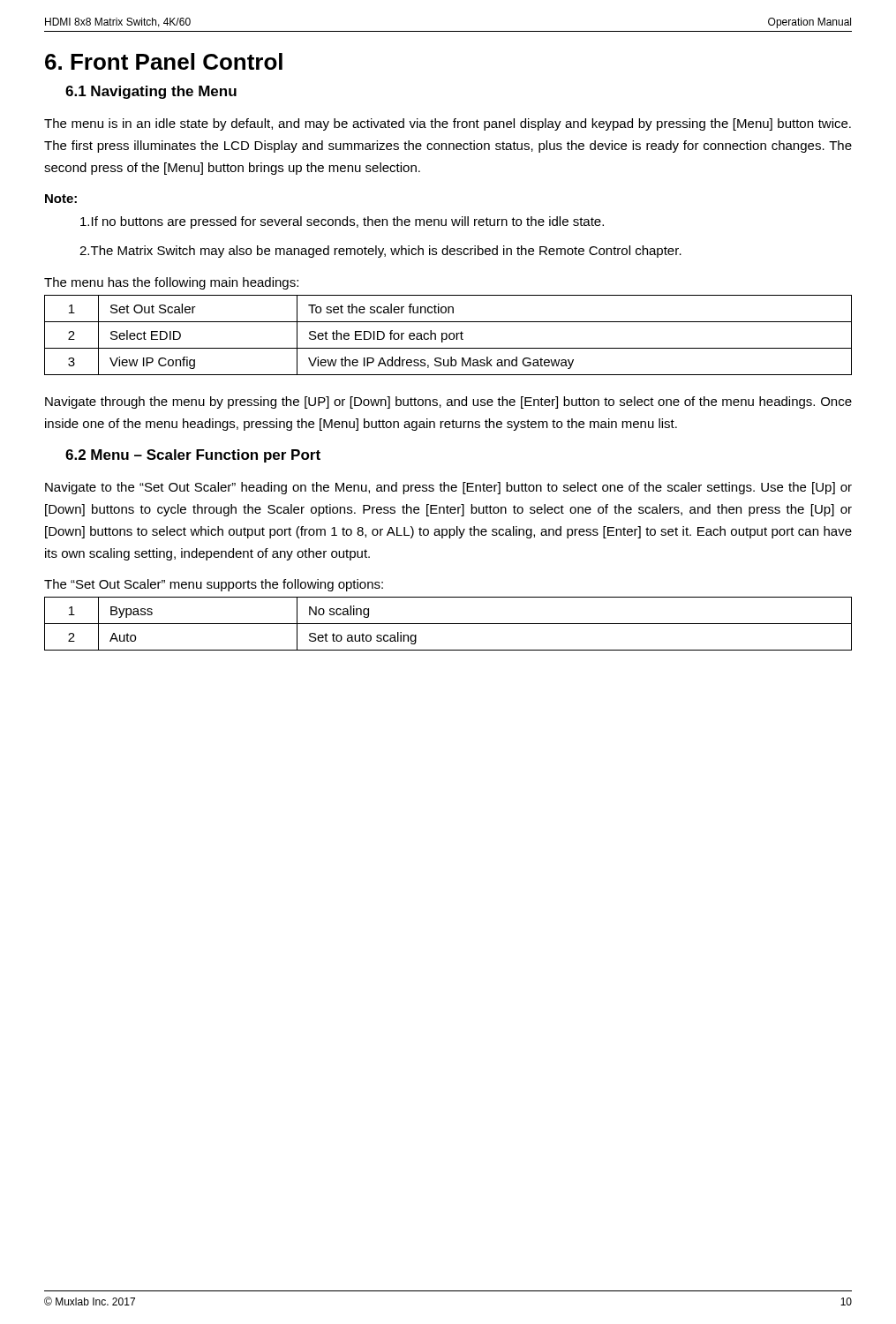The width and height of the screenshot is (896, 1324).
Task: Click on the list item that reads "2. The Matrix Switch may also be"
Action: coord(448,251)
